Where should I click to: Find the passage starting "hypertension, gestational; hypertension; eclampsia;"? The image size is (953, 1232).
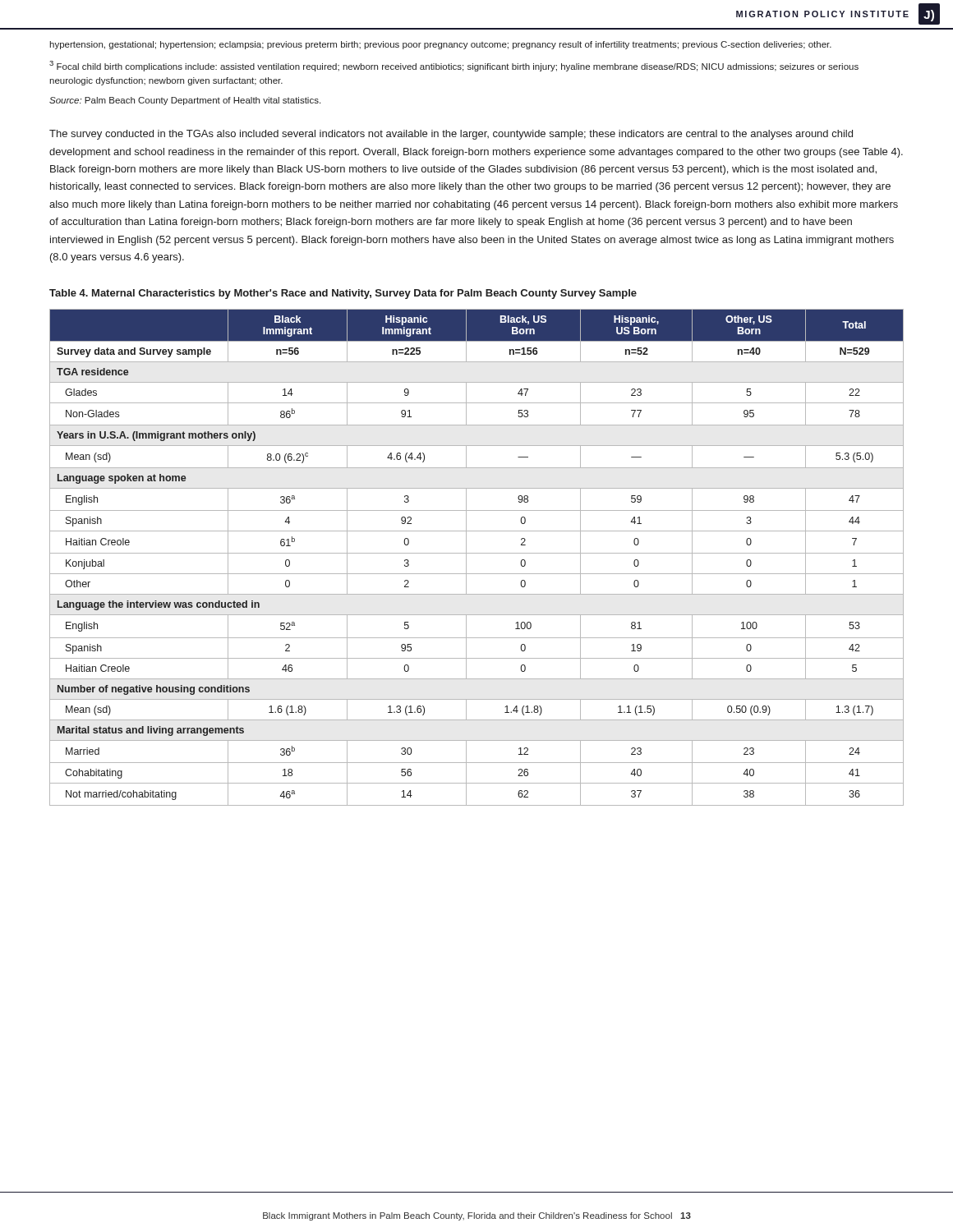tap(441, 44)
